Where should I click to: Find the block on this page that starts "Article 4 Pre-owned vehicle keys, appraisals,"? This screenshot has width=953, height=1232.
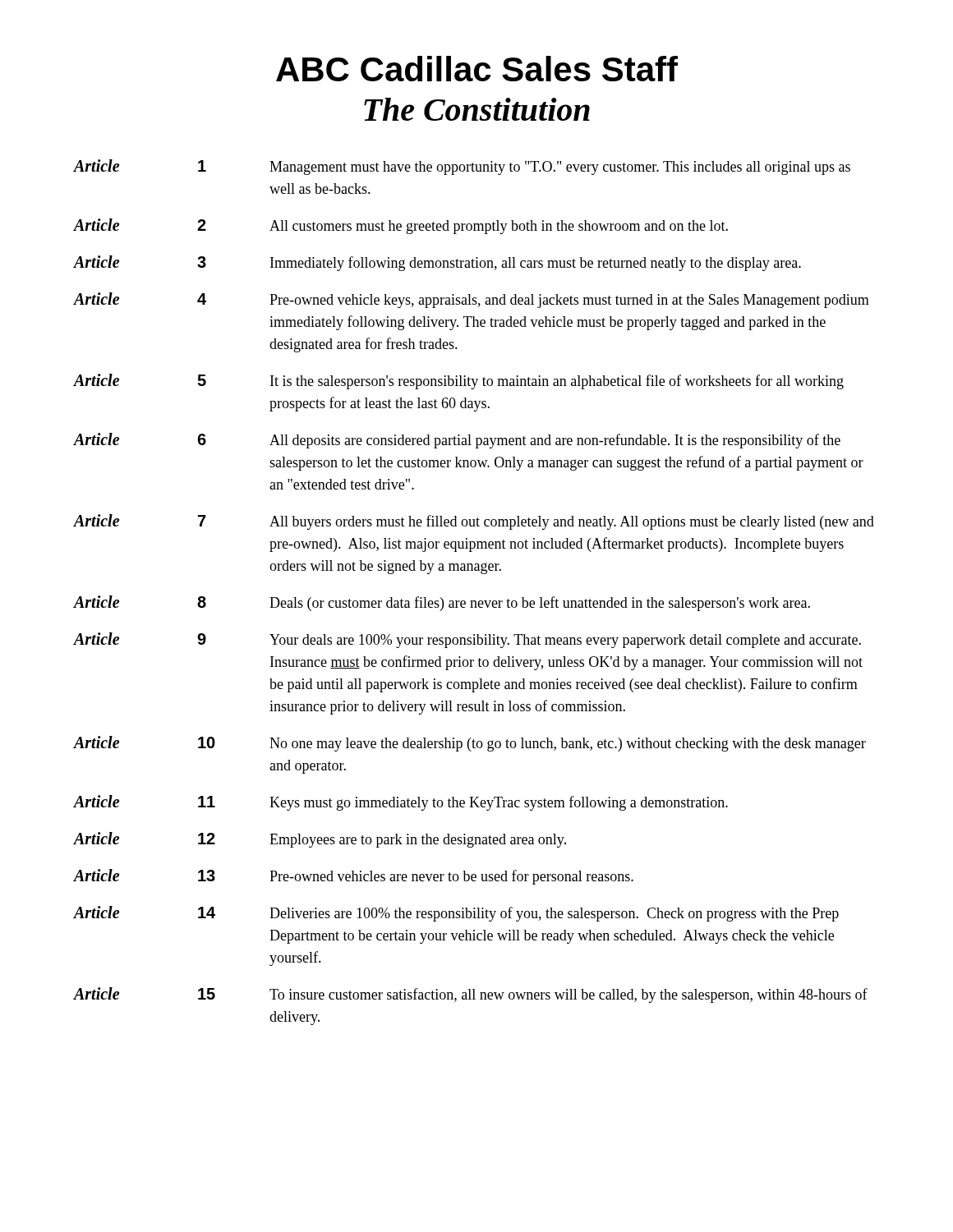click(476, 323)
